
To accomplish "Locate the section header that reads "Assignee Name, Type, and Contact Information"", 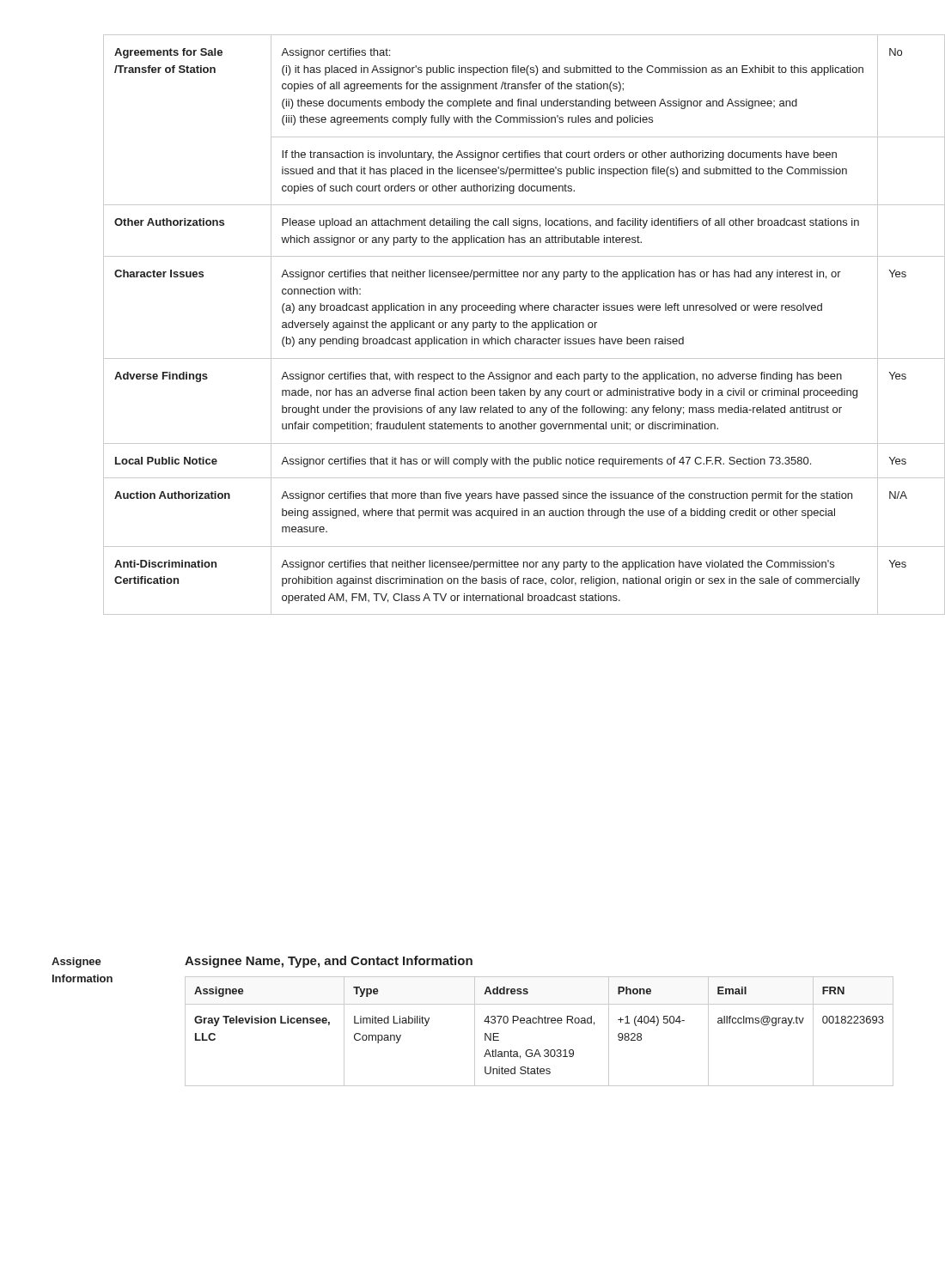I will [329, 960].
